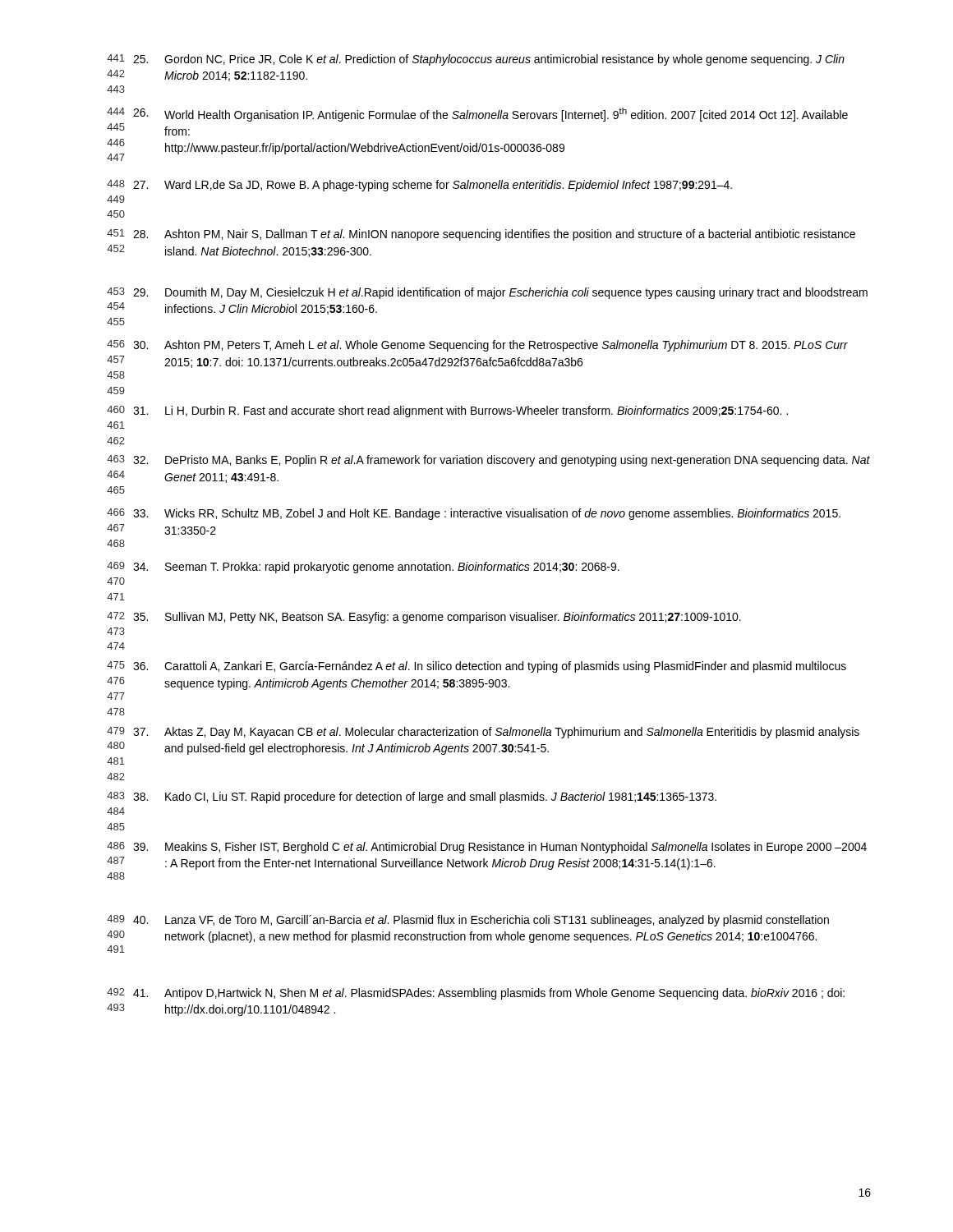Image resolution: width=953 pixels, height=1232 pixels.
Task: Find the text starting "444445446447 26. World Health Organisation IP."
Action: point(476,139)
